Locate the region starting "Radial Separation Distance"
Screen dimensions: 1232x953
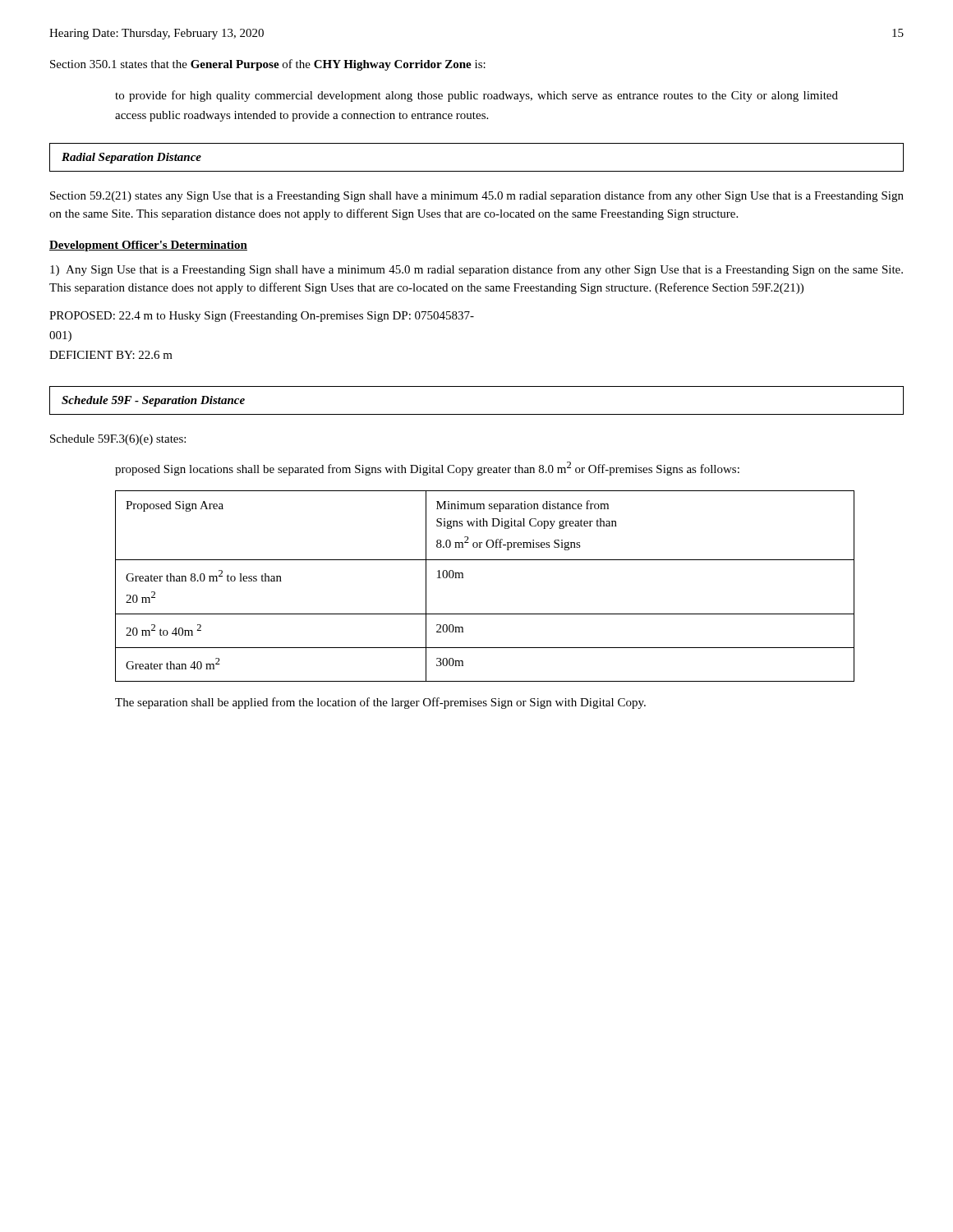131,156
